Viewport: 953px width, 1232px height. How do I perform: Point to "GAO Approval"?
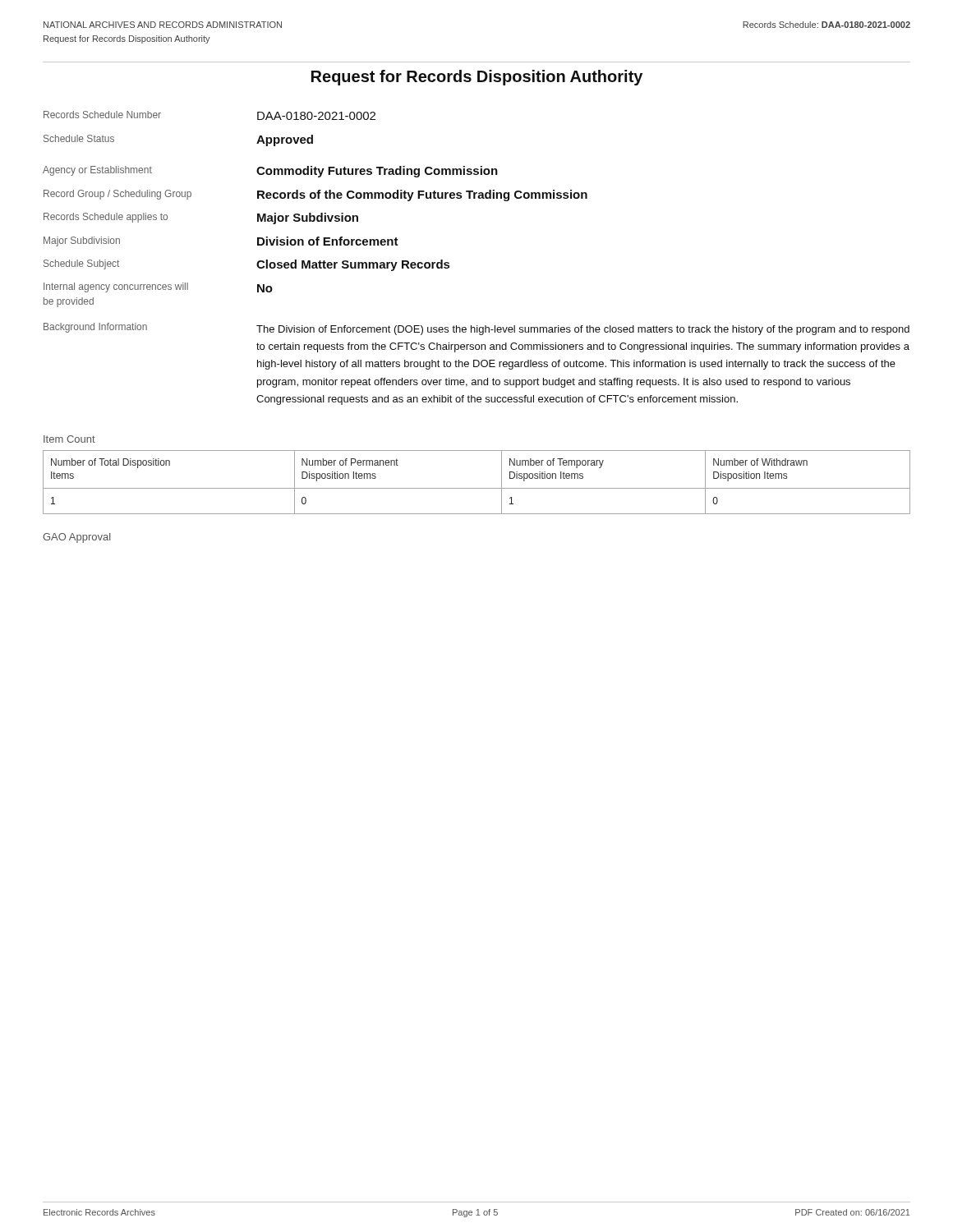(77, 537)
